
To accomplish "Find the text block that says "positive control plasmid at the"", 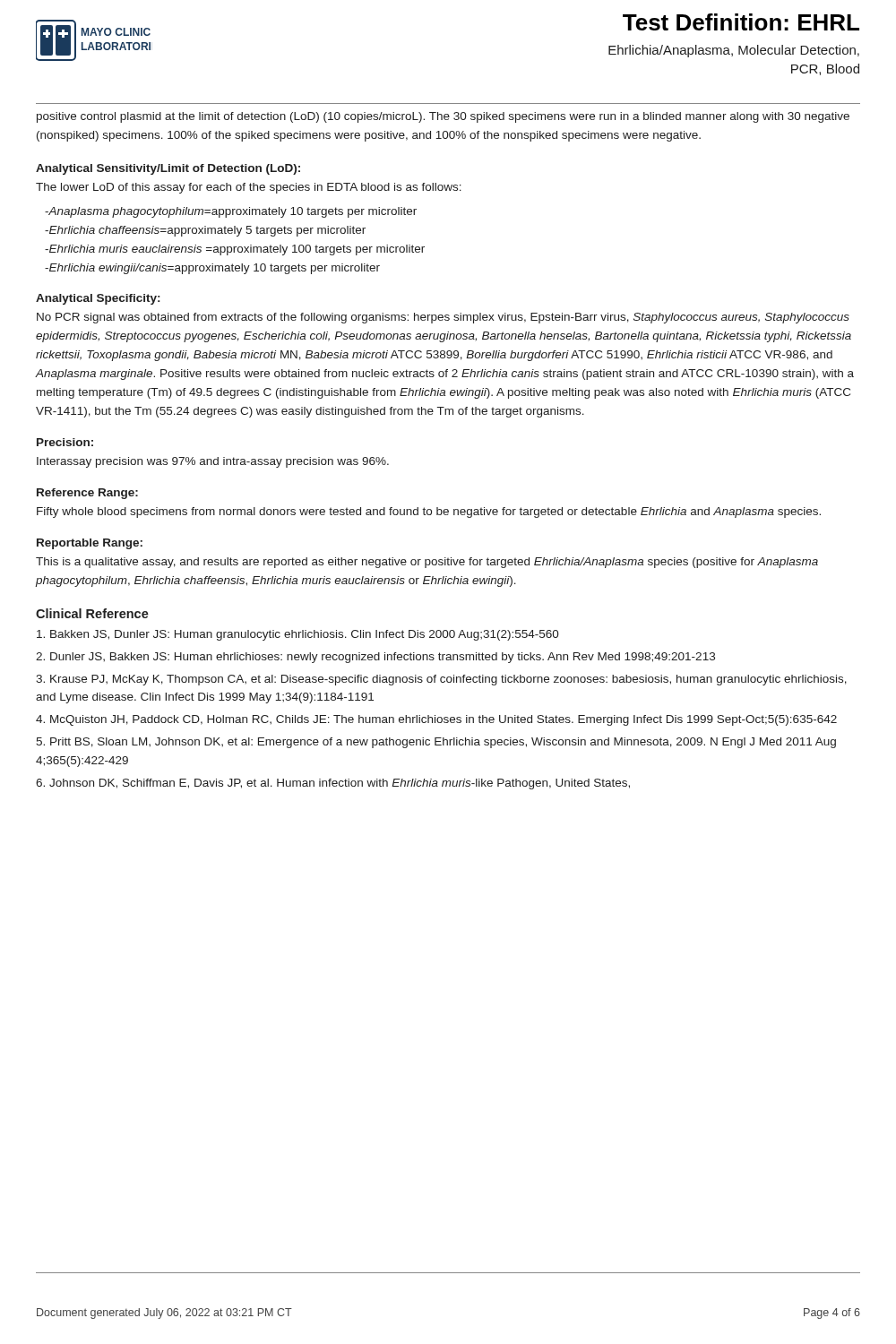I will [443, 125].
